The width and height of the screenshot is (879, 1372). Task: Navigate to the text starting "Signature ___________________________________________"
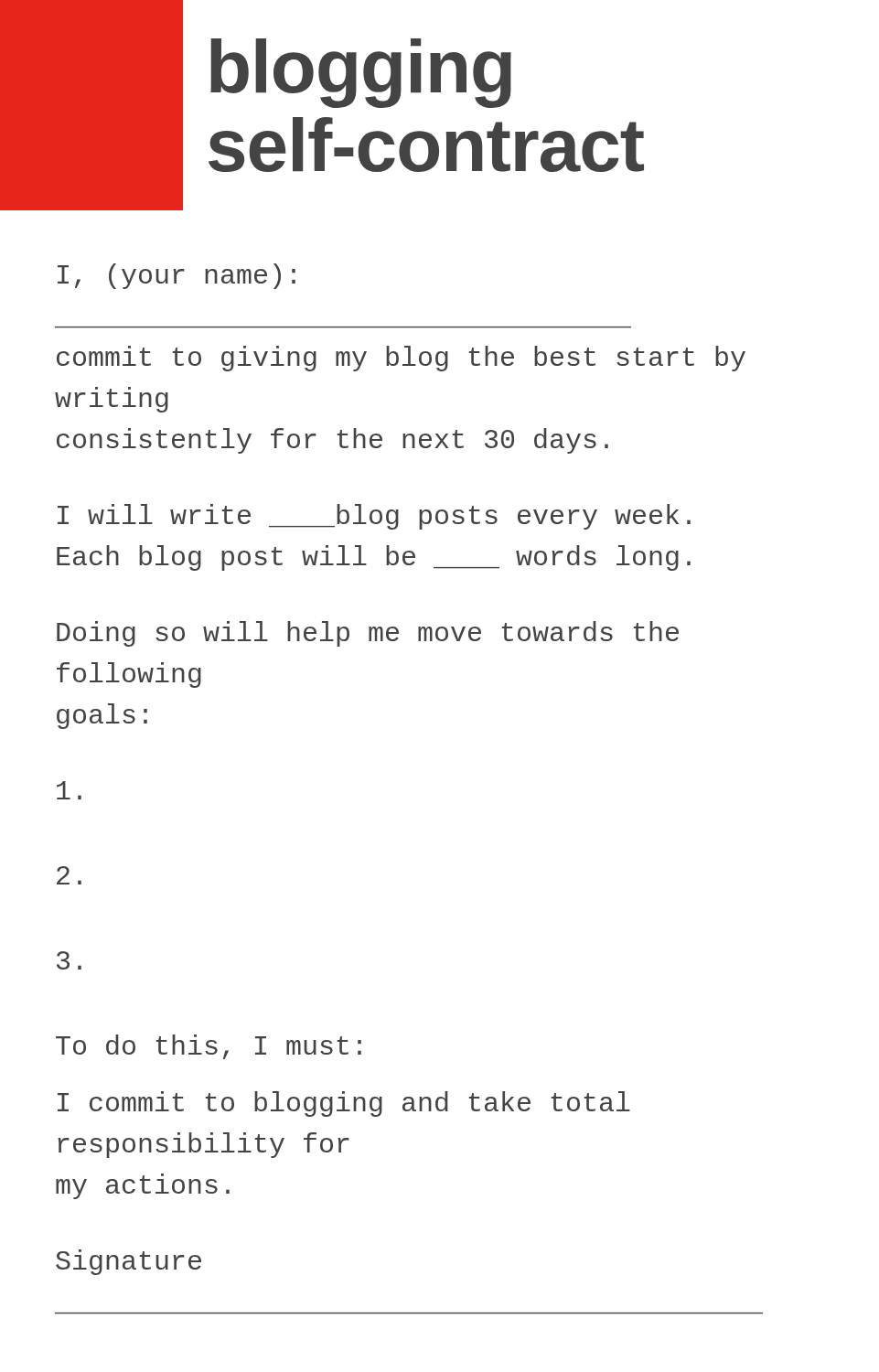click(x=129, y=1262)
